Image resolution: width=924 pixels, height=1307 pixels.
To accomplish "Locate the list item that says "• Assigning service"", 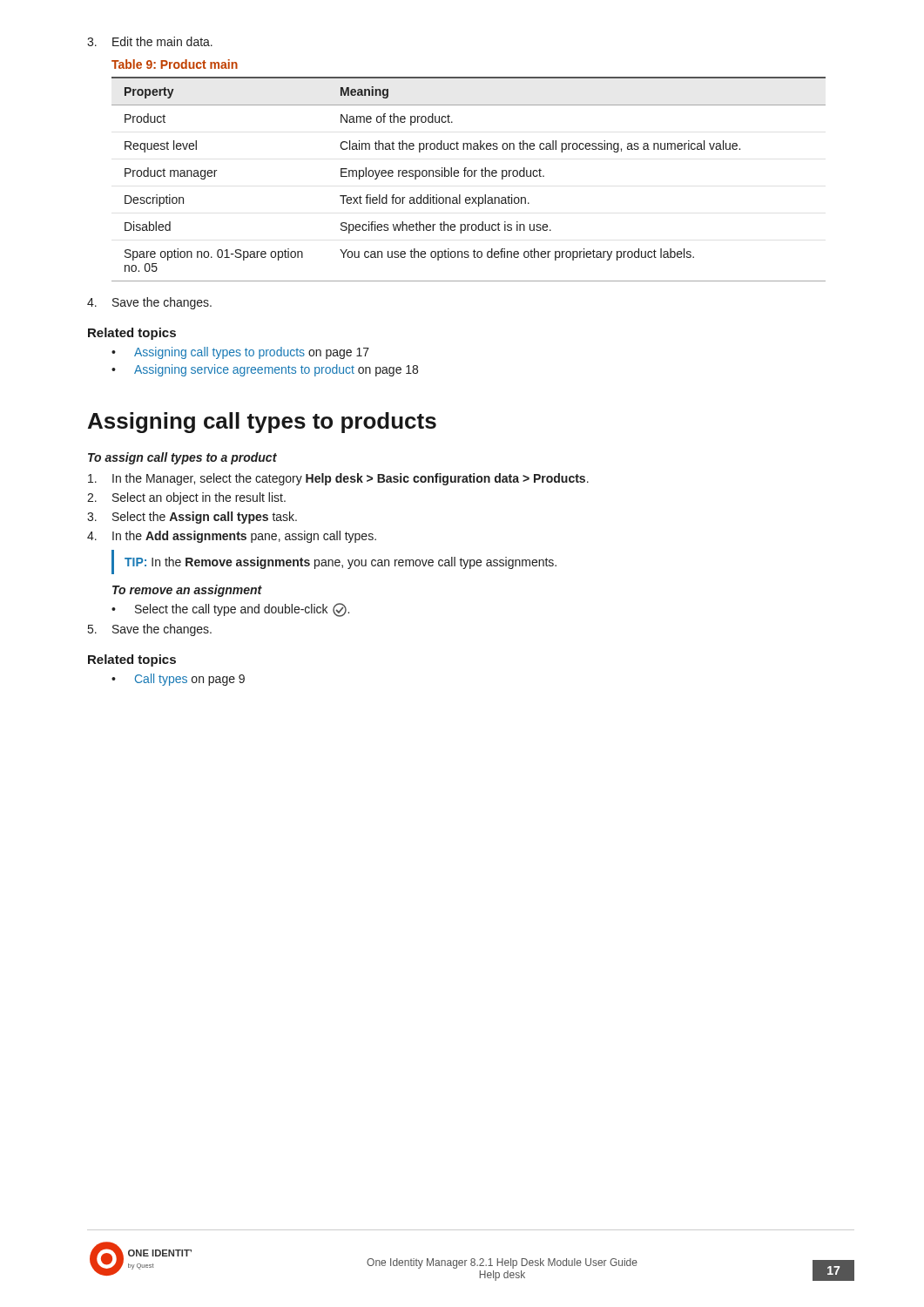I will tap(265, 369).
